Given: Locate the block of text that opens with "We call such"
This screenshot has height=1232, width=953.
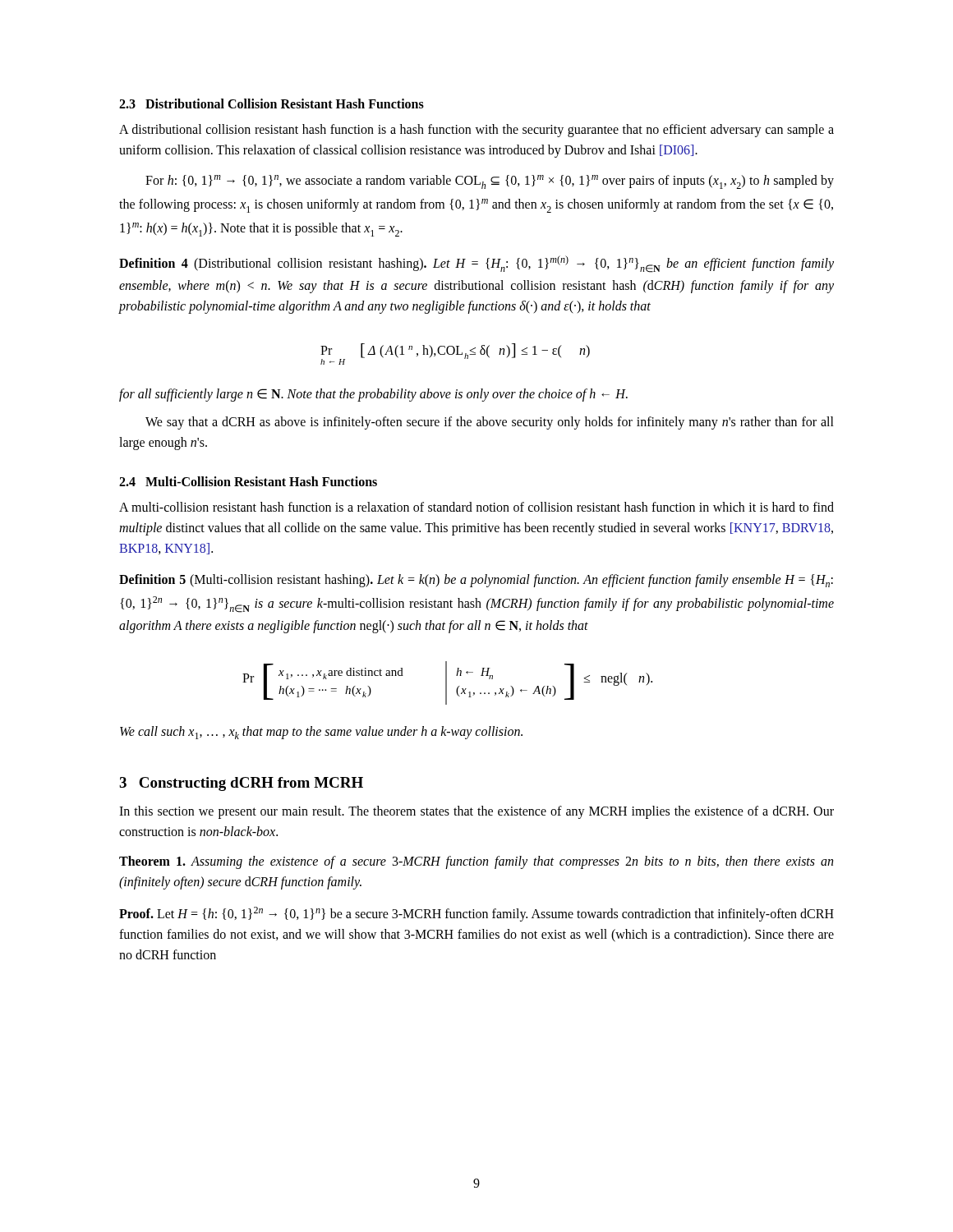Looking at the screenshot, I should (x=476, y=733).
